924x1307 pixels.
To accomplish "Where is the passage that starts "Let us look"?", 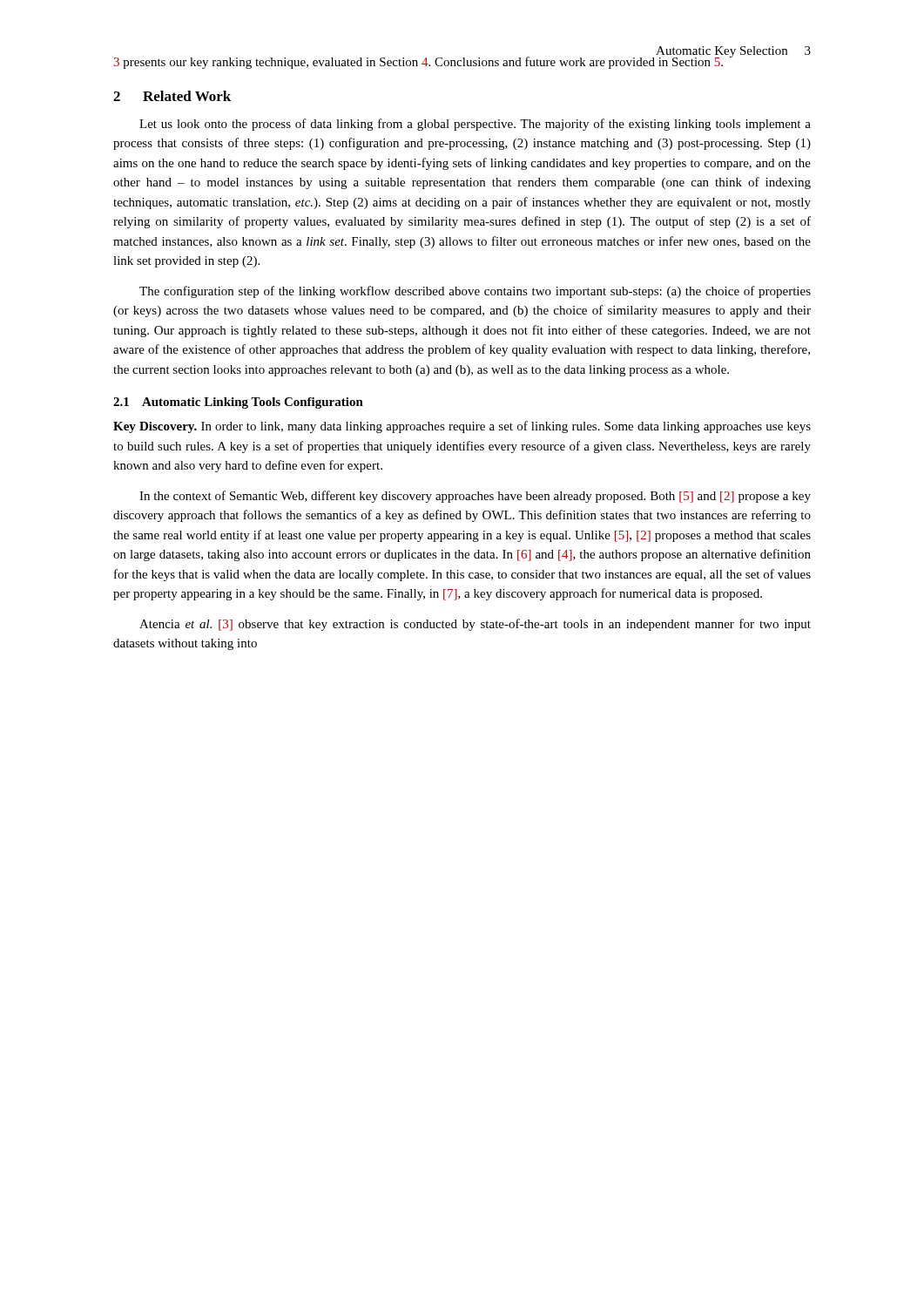I will coord(462,192).
